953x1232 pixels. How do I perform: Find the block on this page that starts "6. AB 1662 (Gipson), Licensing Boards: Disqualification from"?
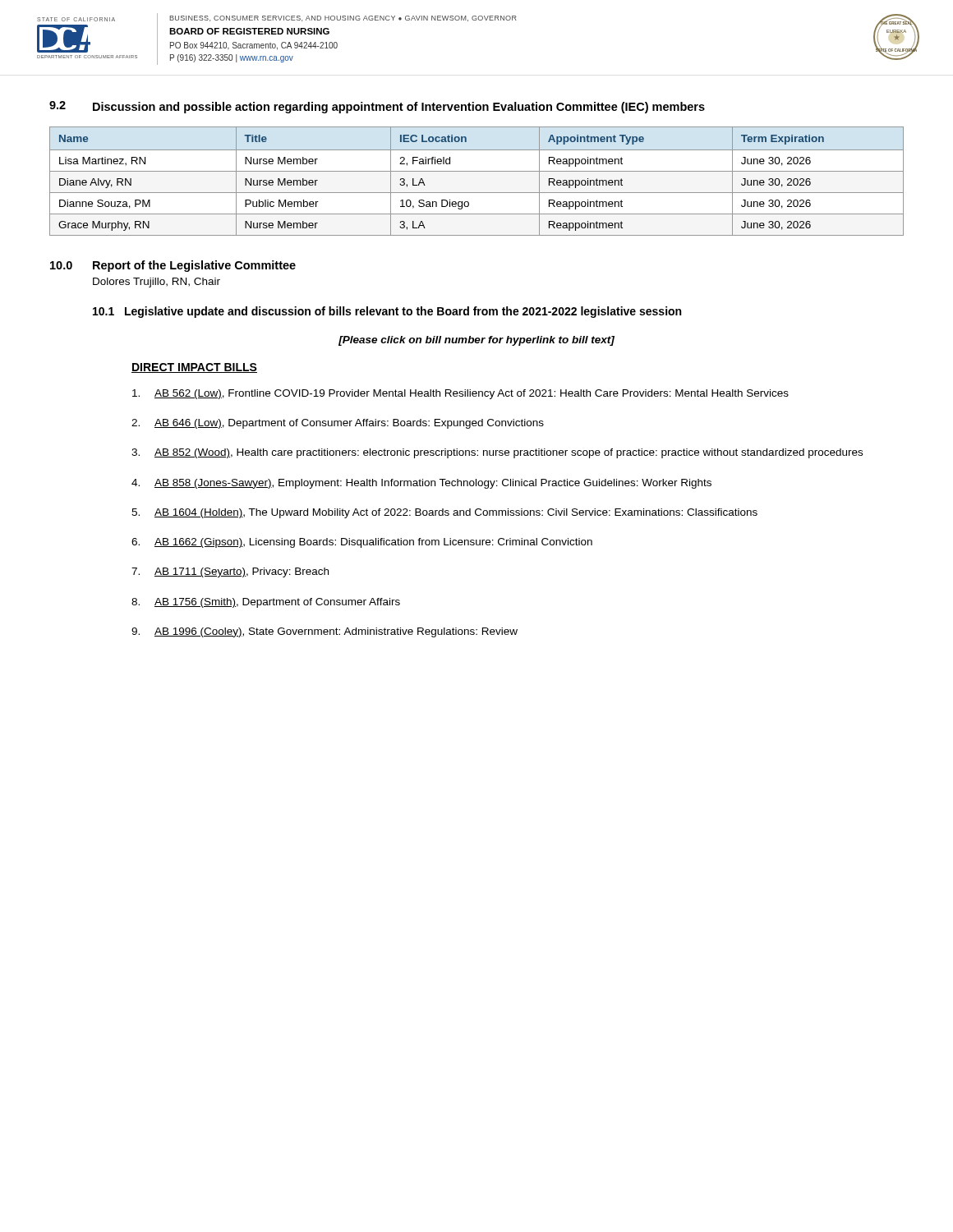click(518, 542)
